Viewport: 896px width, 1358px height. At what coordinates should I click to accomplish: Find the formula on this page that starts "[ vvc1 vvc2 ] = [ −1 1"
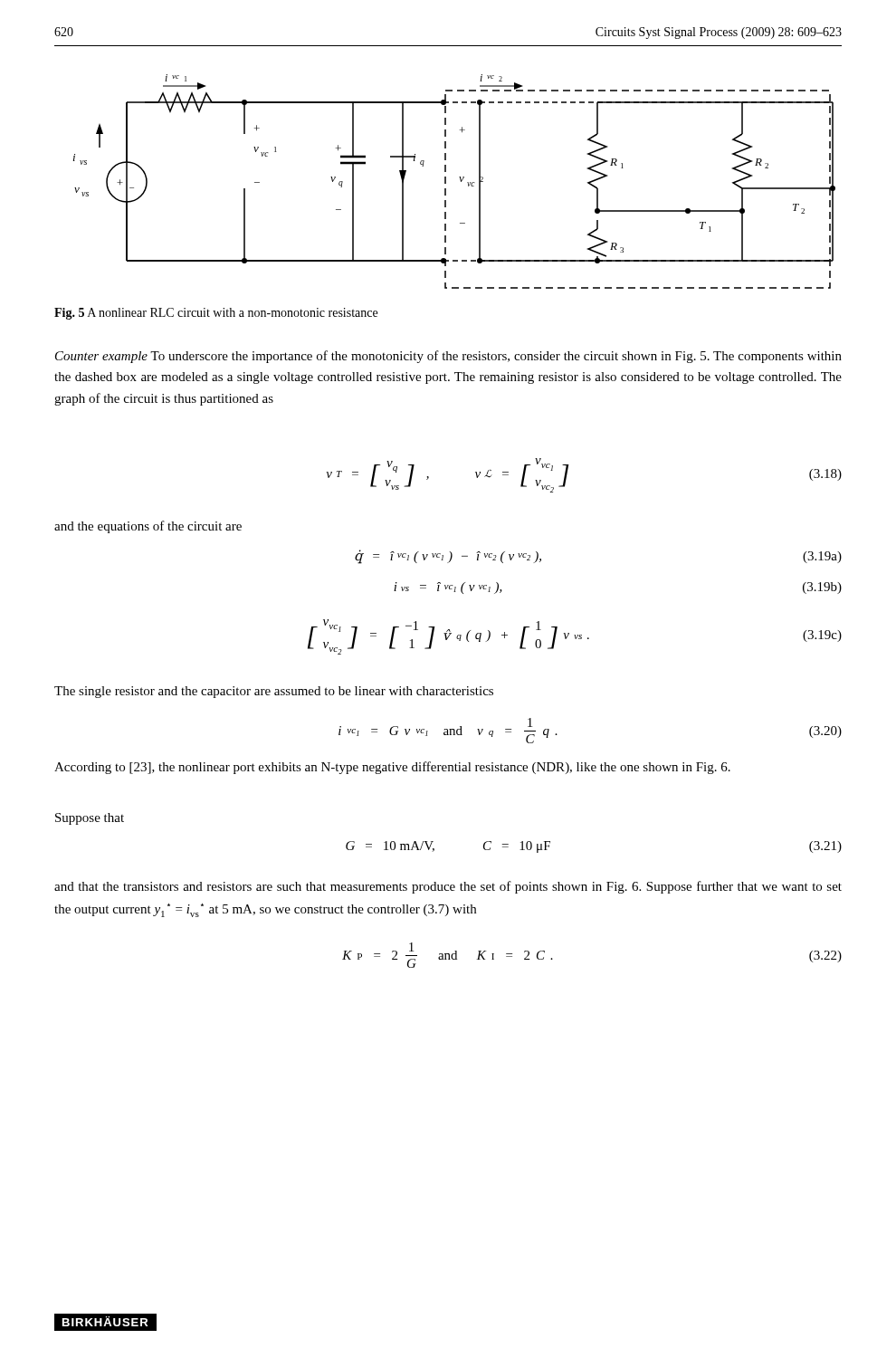(574, 635)
